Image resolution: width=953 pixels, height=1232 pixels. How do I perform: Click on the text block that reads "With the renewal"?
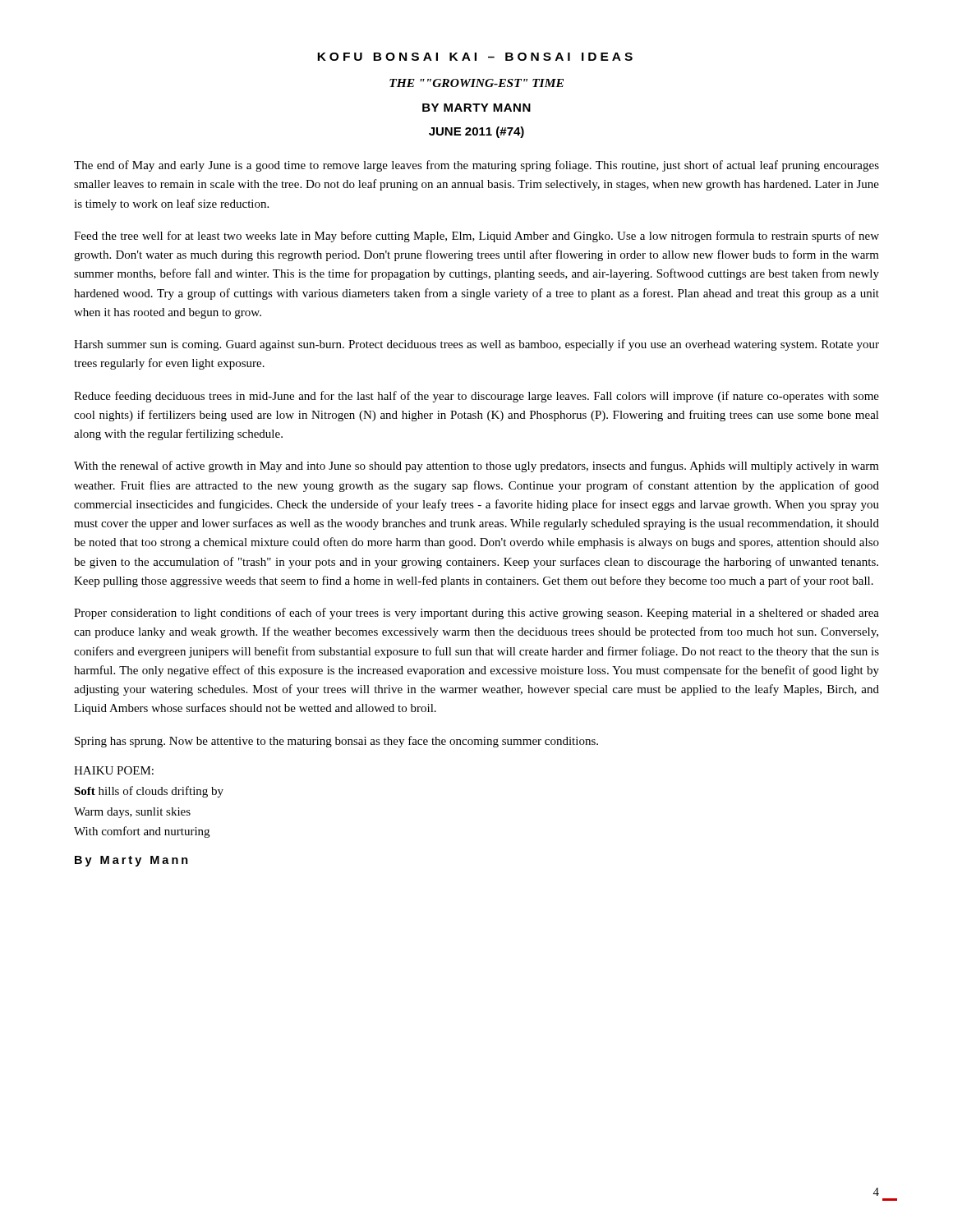tap(476, 523)
